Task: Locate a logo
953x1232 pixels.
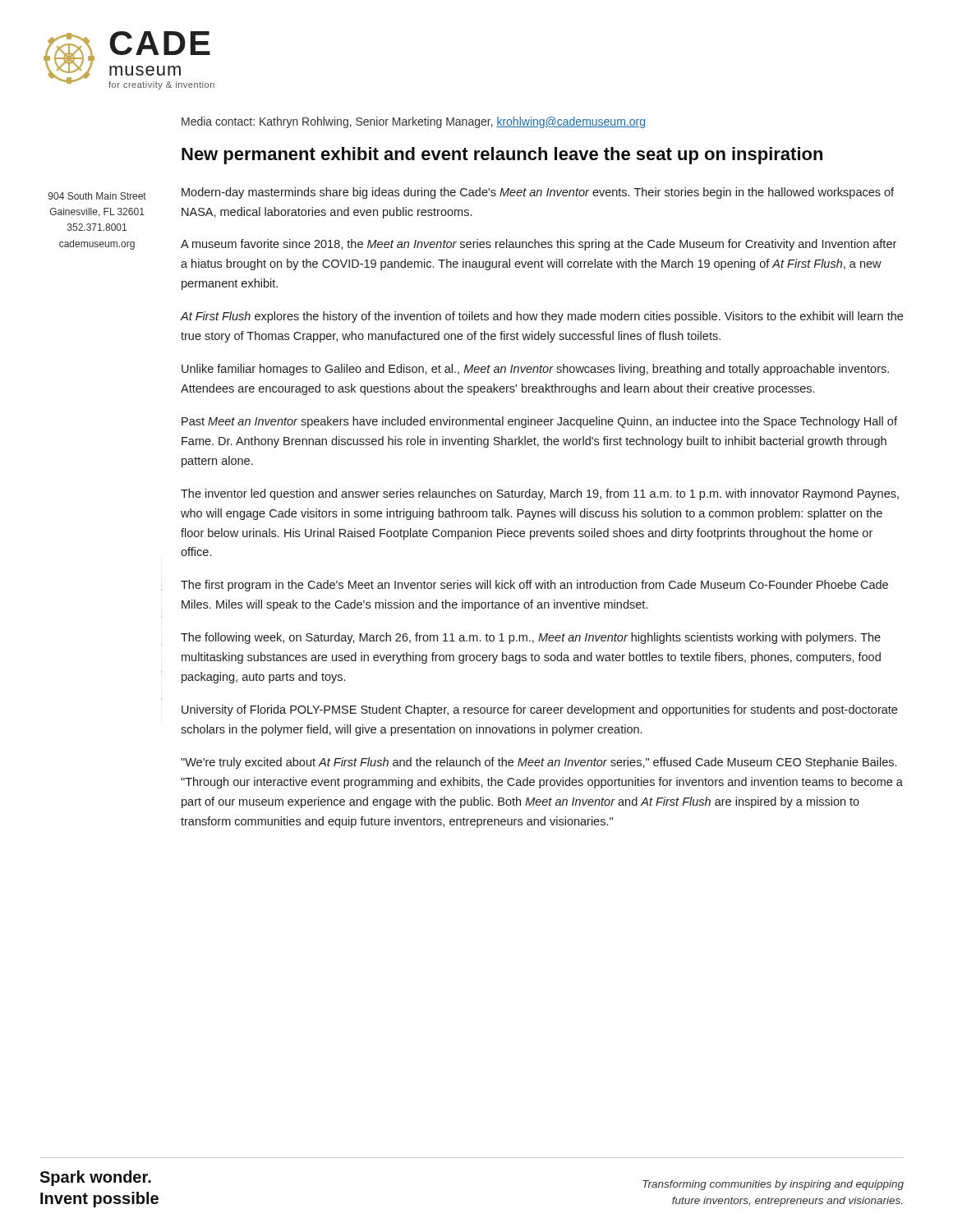Action: coord(127,58)
